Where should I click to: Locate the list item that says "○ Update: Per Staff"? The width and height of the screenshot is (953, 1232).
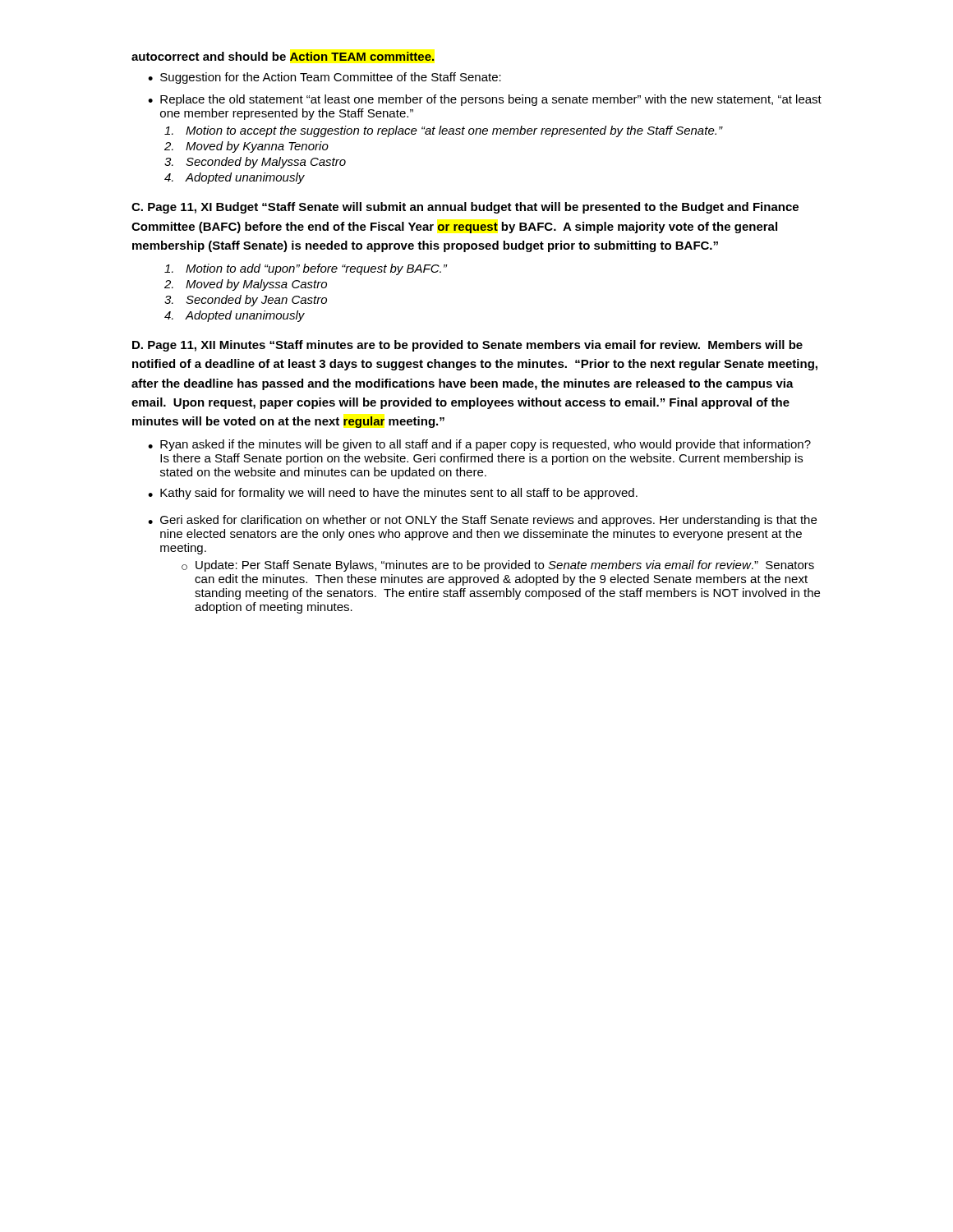coord(501,585)
